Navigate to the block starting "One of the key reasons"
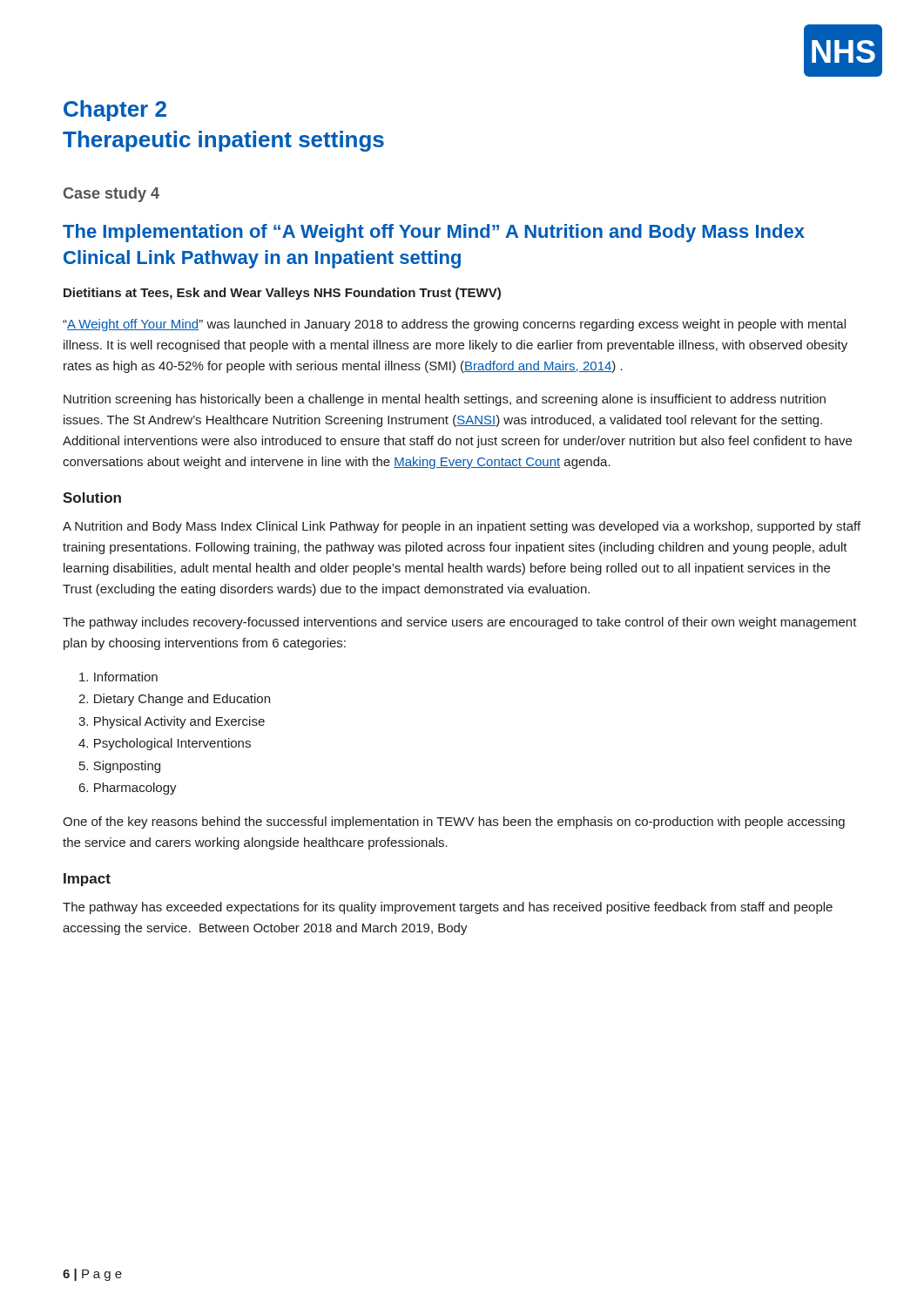The image size is (924, 1307). tap(454, 831)
